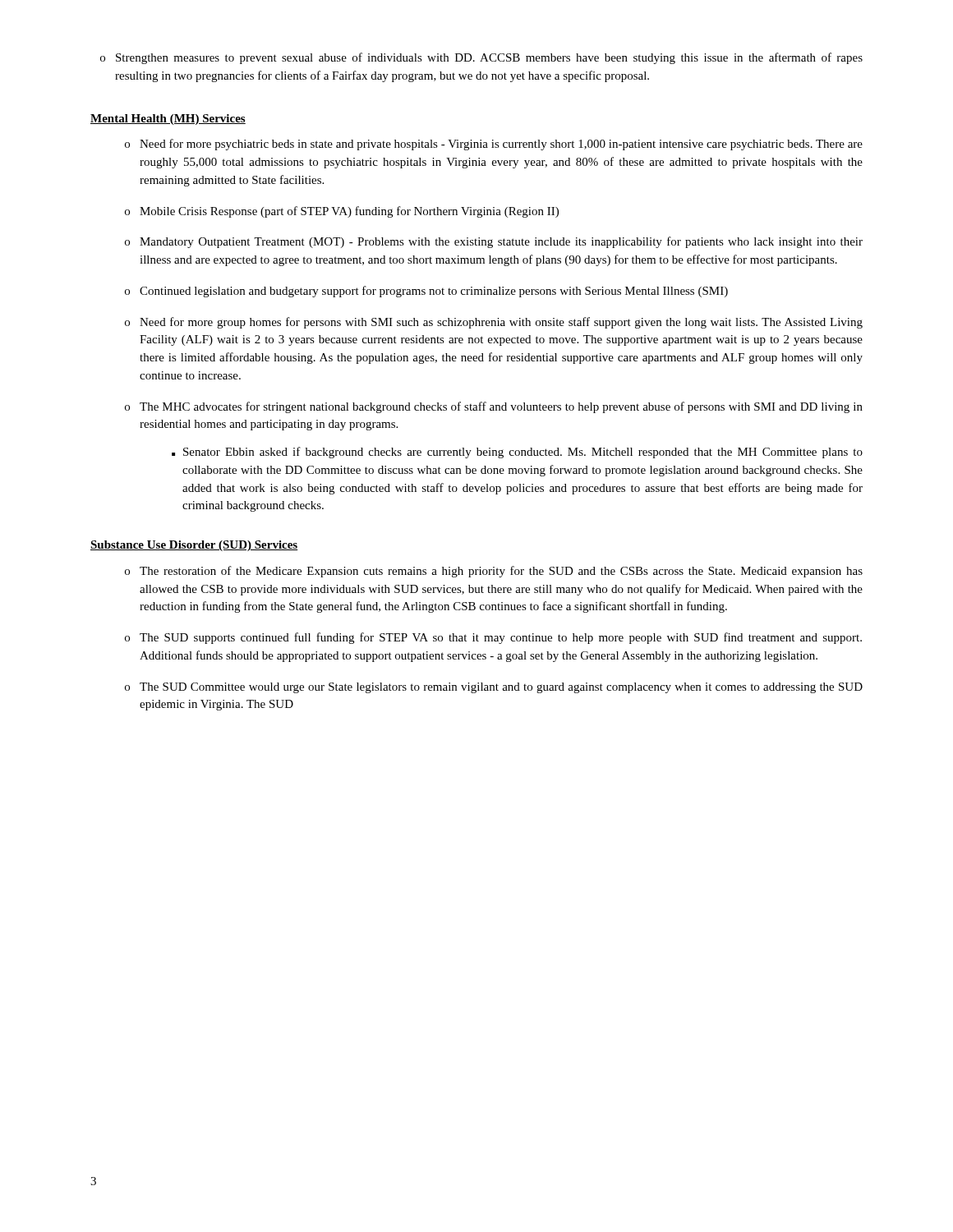
Task: Point to the block beginning "o Need for more psychiatric beds in state"
Action: pos(489,163)
